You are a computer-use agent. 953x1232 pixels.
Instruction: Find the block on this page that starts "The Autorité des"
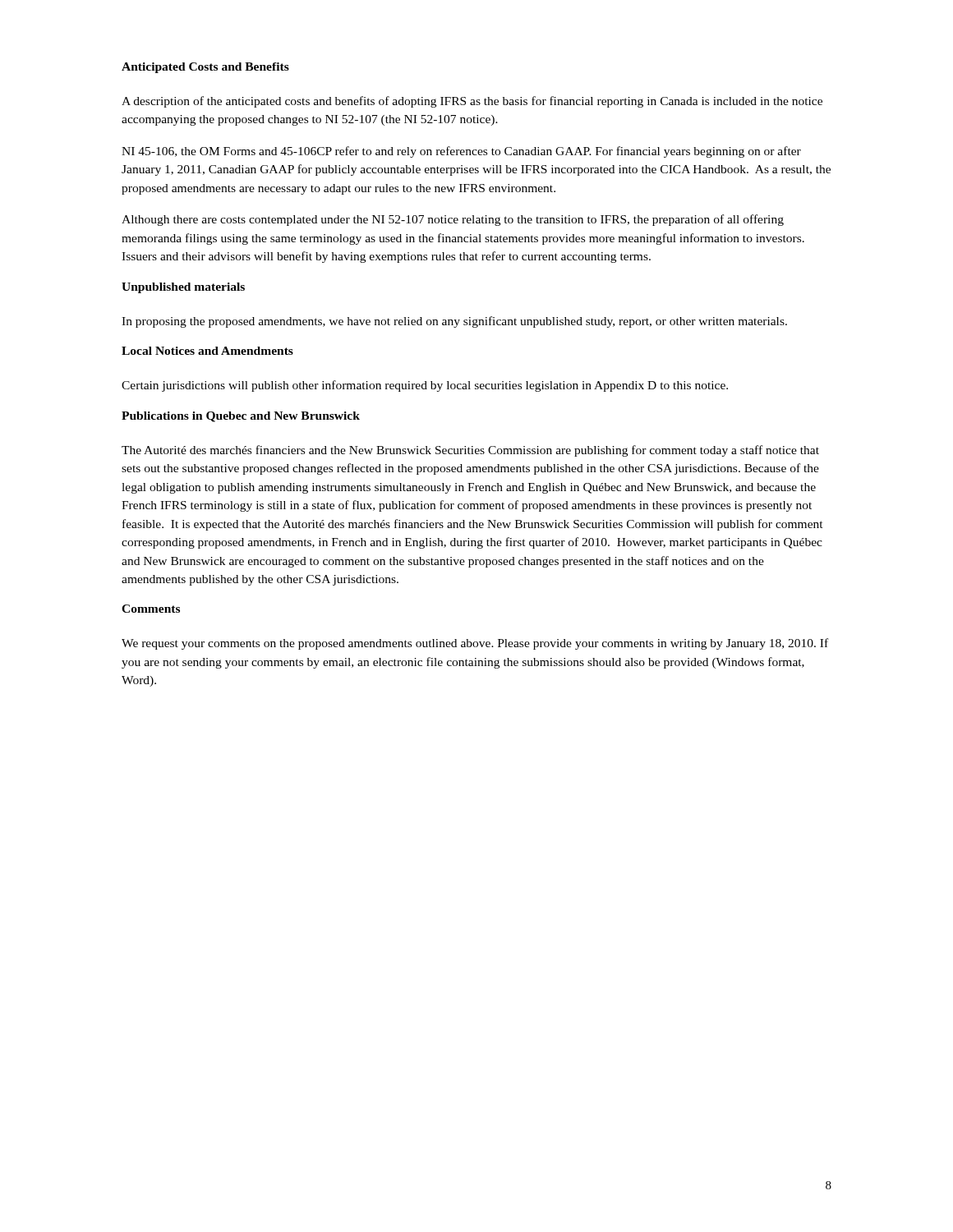click(x=476, y=515)
